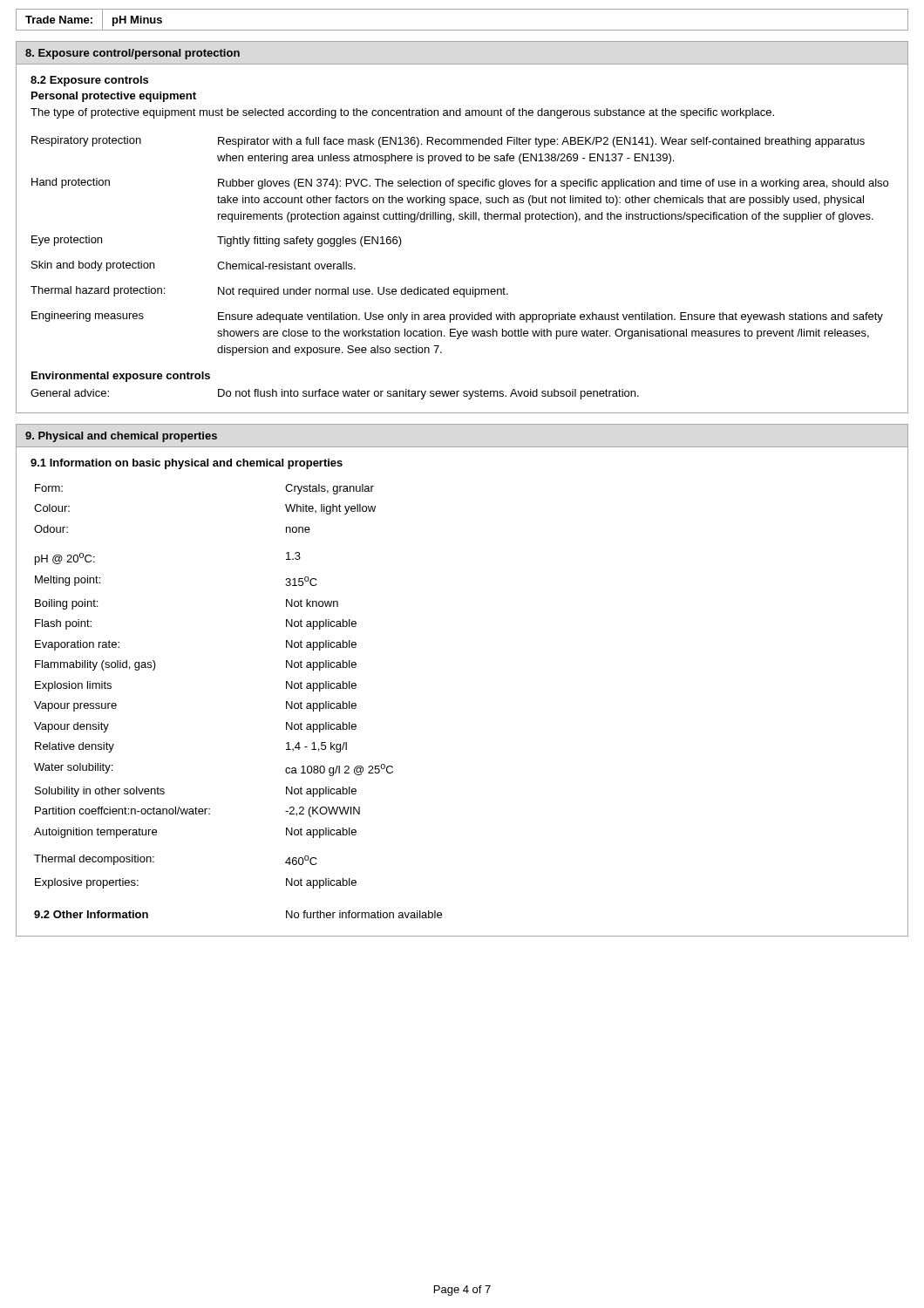Find "General advice:" on this page
The width and height of the screenshot is (924, 1308).
tap(70, 393)
